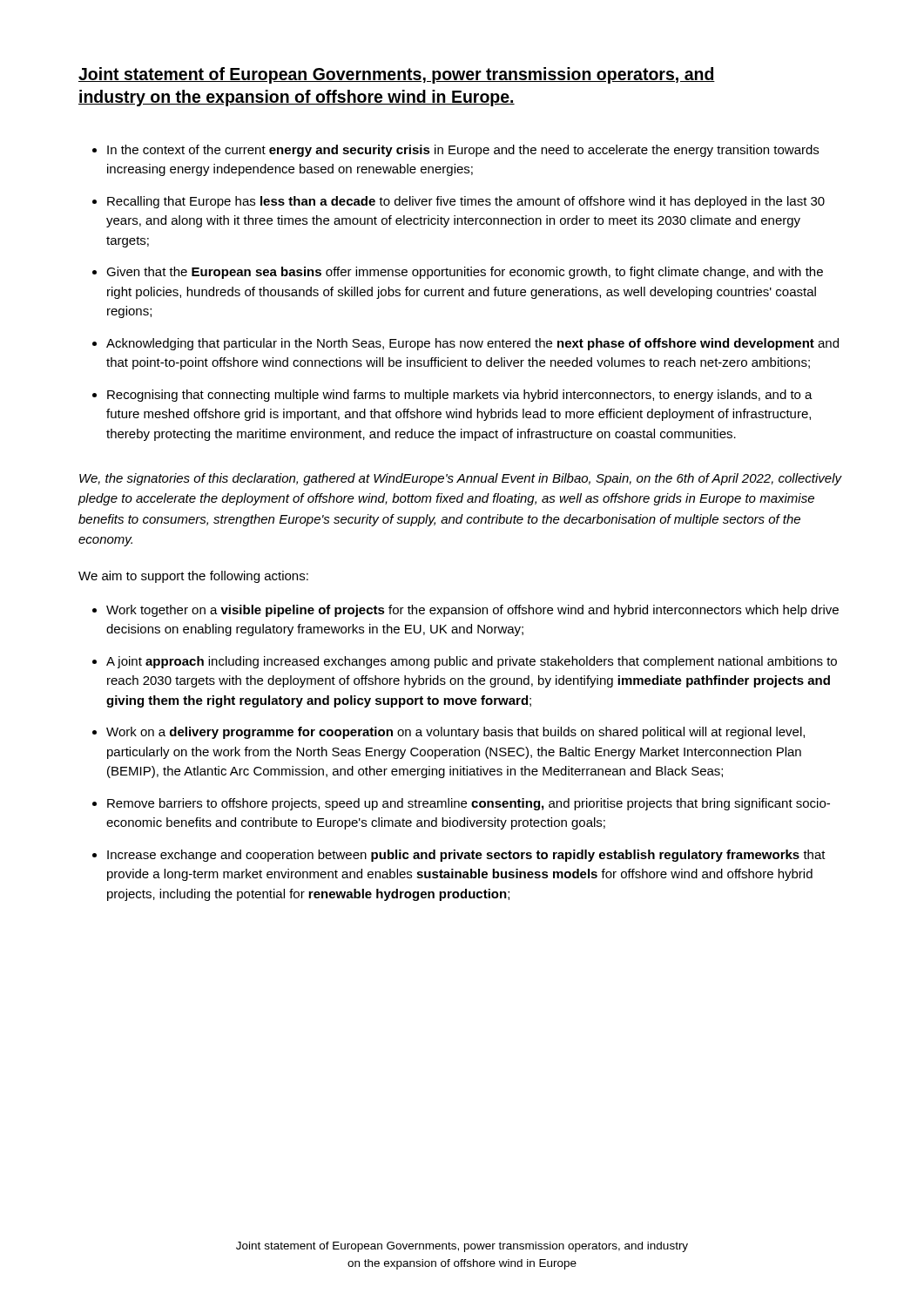
Task: Select the list item that reads "Recalling that Europe has less than a decade"
Action: (466, 220)
